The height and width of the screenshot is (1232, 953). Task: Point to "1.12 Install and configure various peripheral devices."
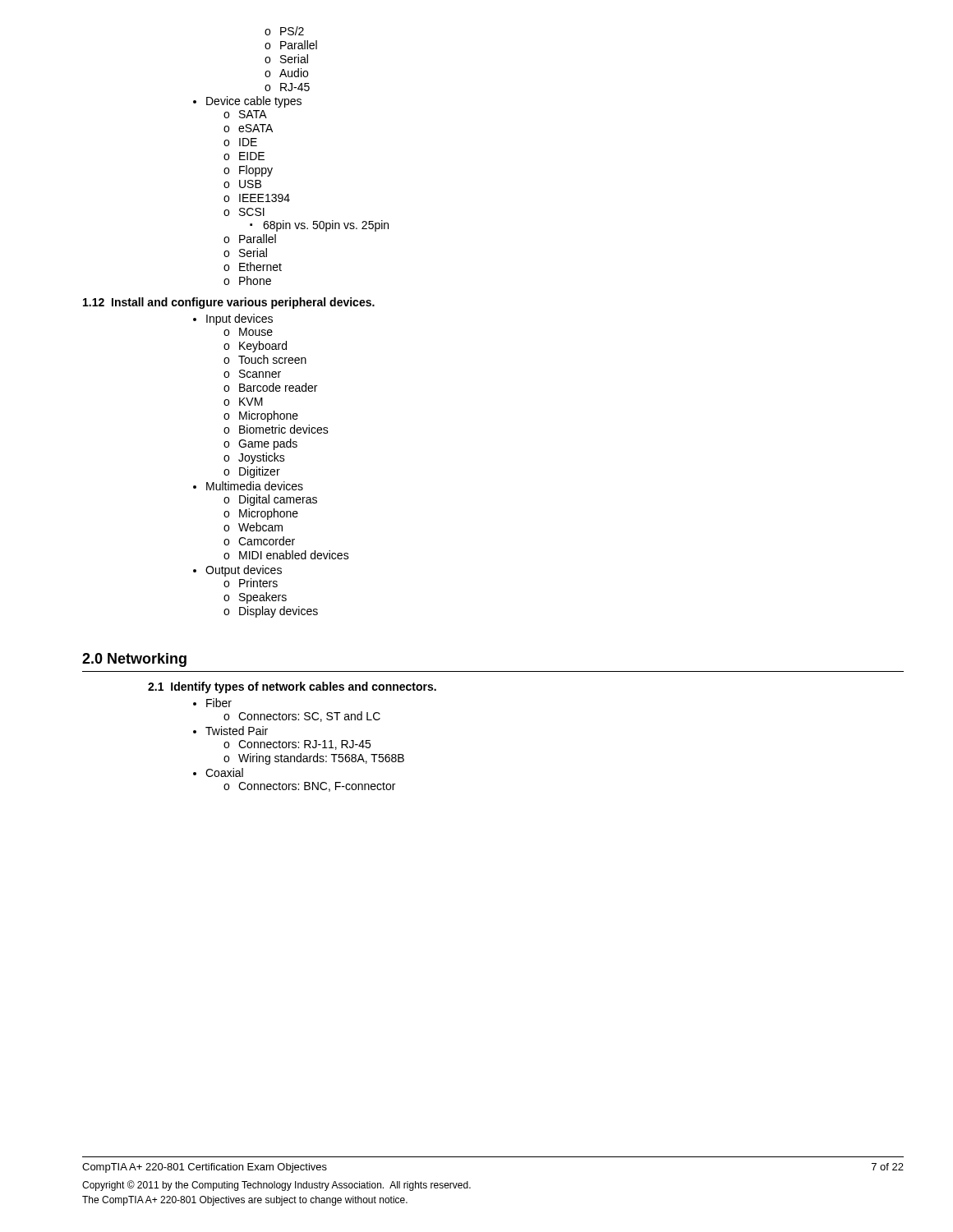229,302
